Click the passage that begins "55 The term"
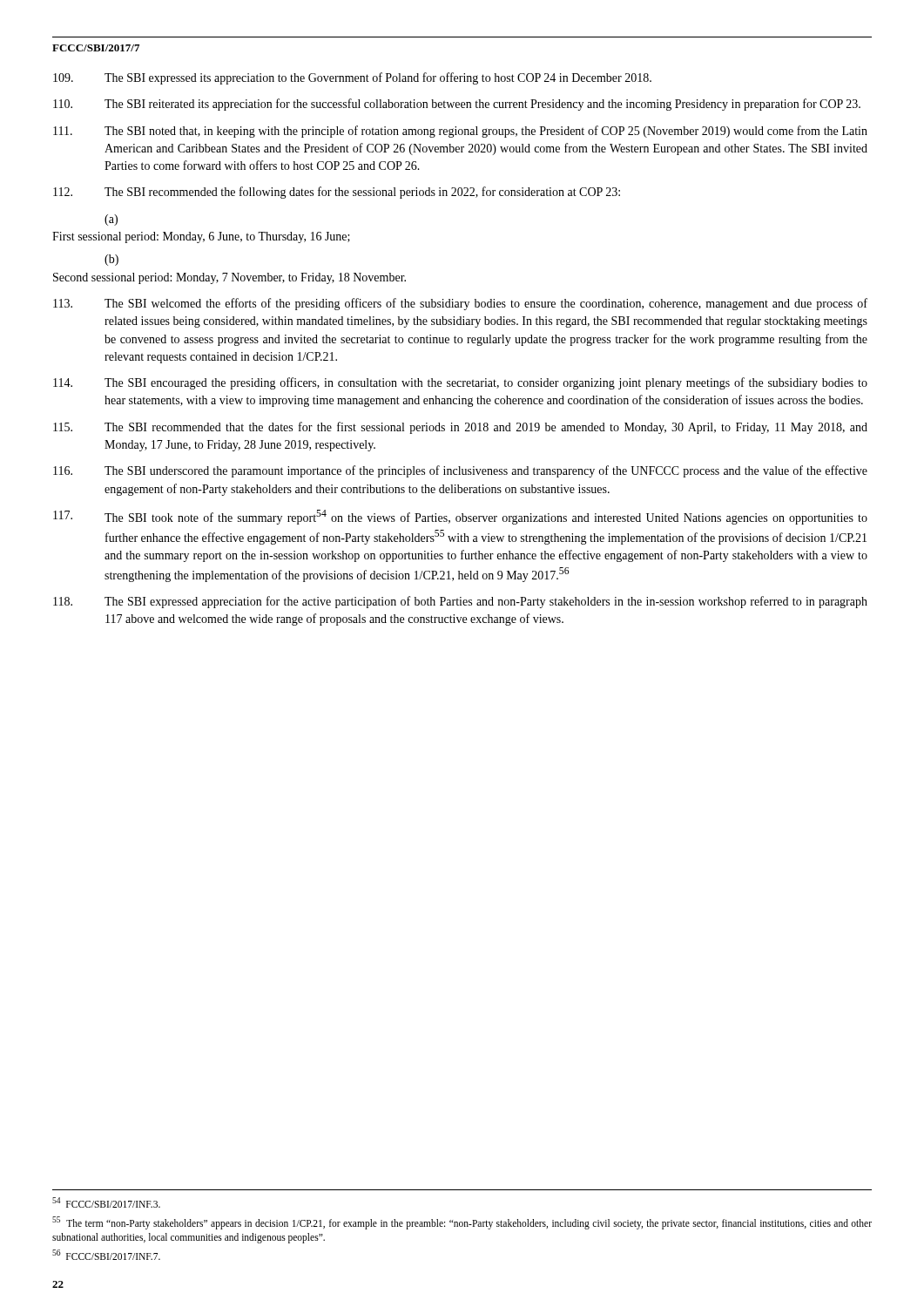The height and width of the screenshot is (1307, 924). [462, 1229]
